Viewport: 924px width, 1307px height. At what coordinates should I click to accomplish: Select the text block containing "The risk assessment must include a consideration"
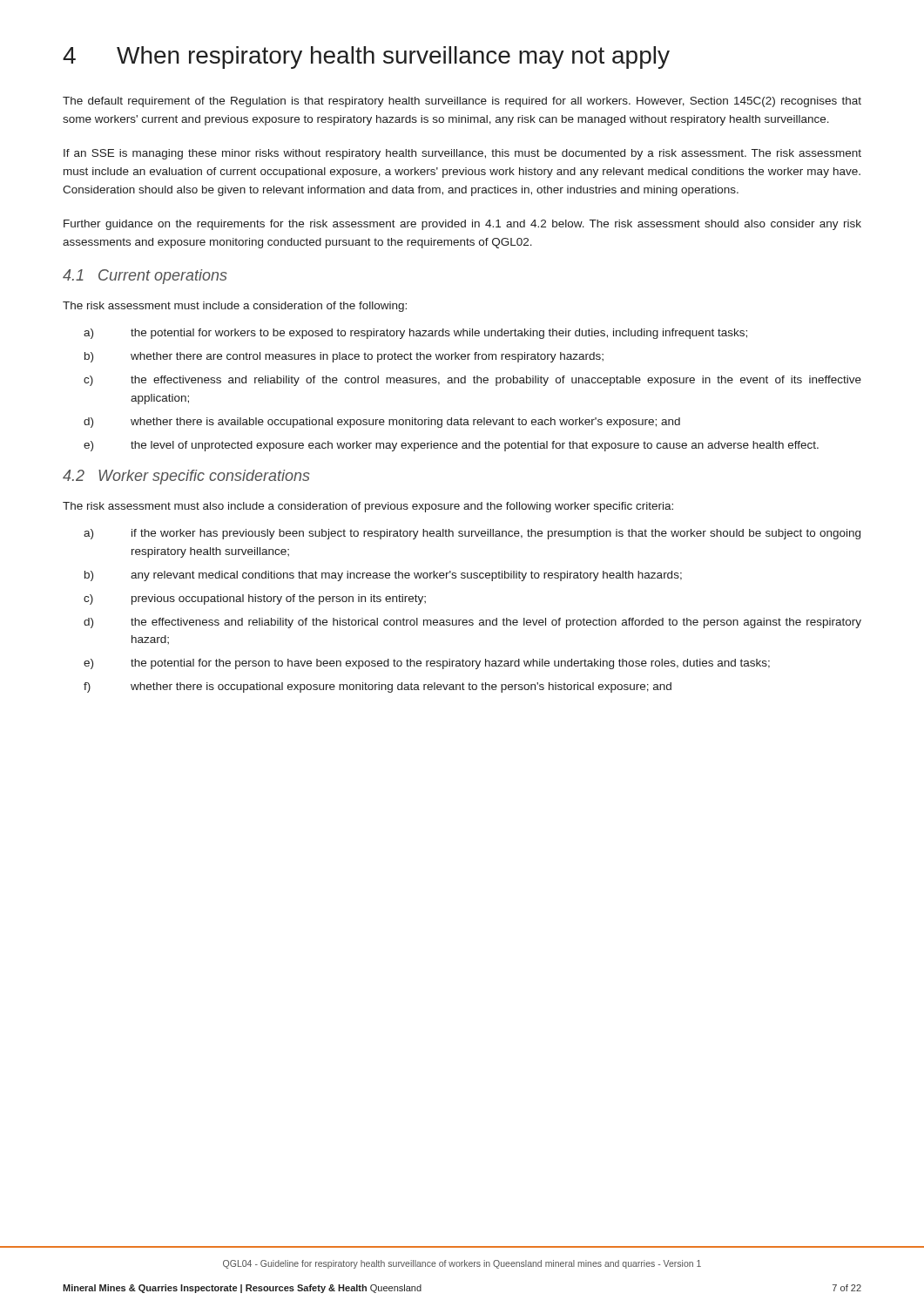click(235, 306)
